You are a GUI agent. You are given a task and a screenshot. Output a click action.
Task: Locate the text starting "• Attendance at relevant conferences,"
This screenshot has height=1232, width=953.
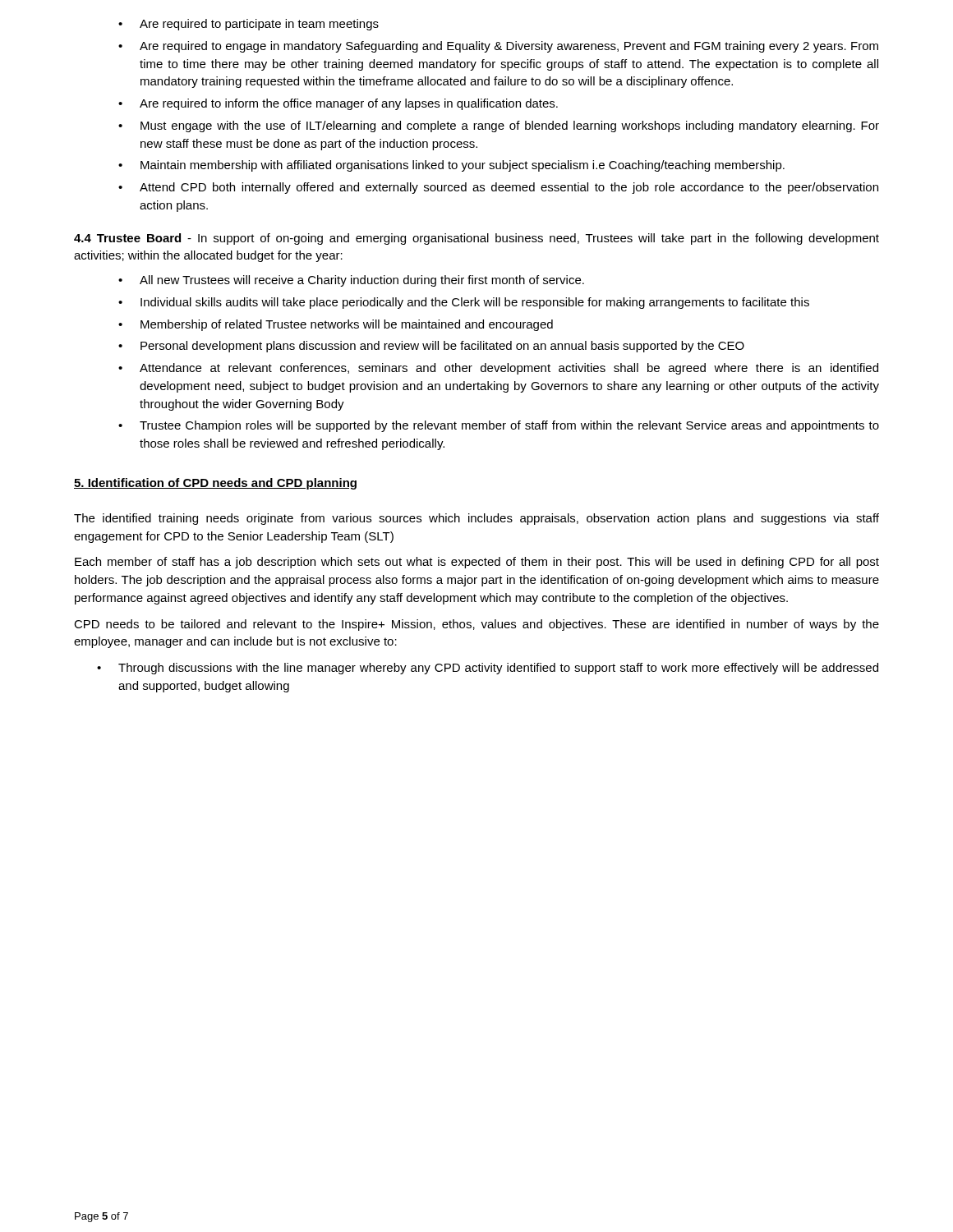pyautogui.click(x=497, y=386)
